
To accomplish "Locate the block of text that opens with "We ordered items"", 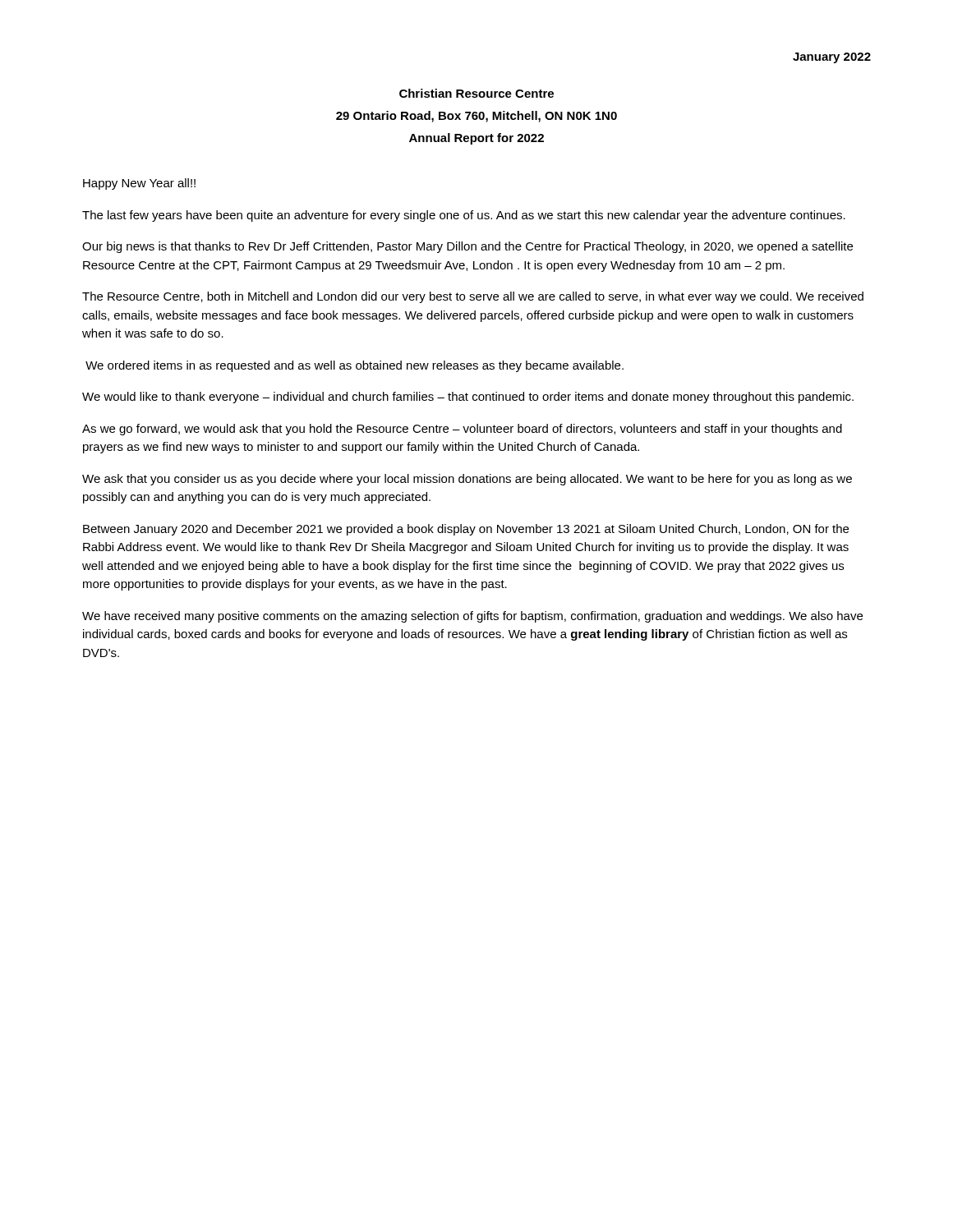I will click(x=353, y=365).
